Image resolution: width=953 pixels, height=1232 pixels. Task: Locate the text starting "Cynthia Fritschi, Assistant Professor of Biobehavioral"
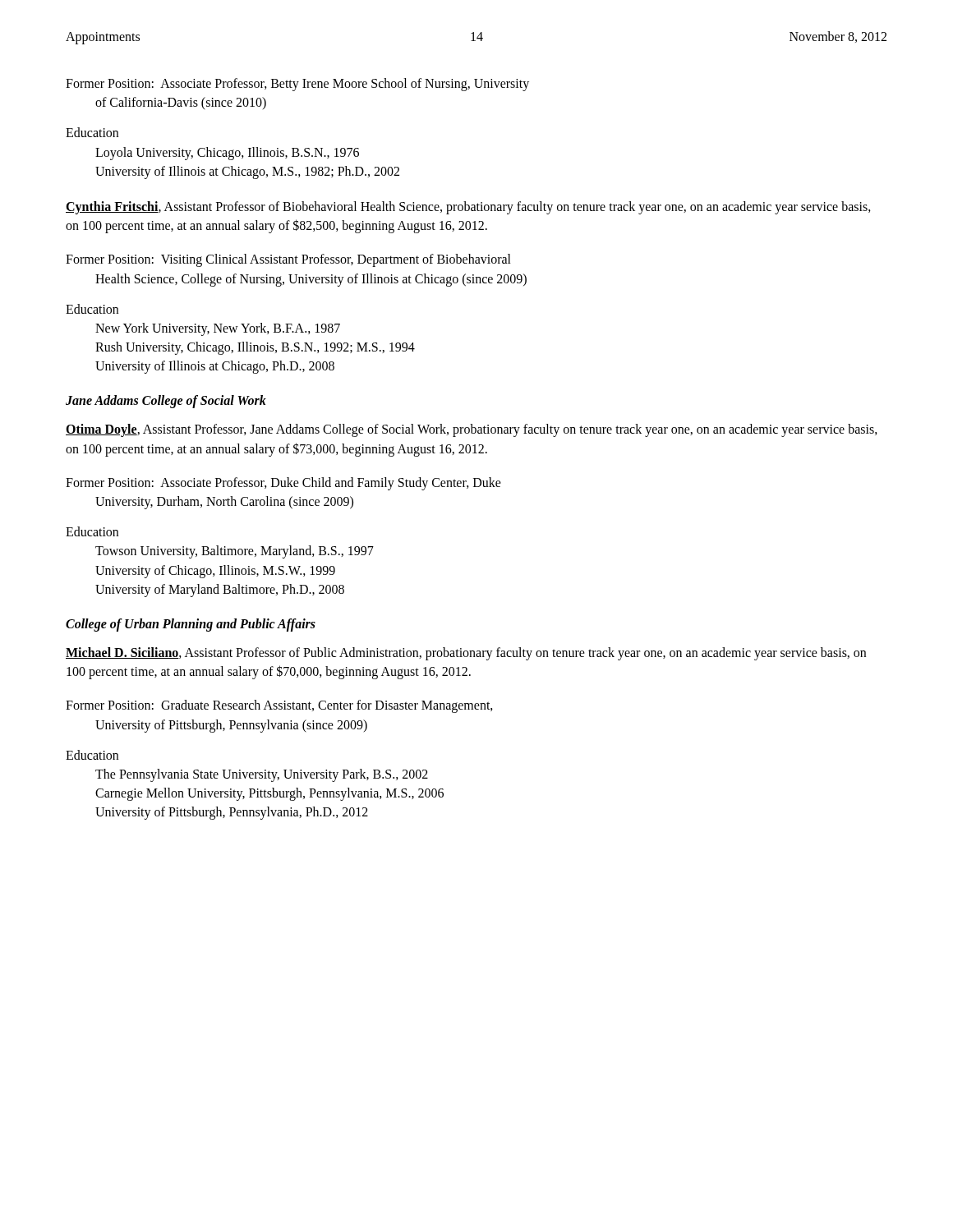click(x=468, y=216)
